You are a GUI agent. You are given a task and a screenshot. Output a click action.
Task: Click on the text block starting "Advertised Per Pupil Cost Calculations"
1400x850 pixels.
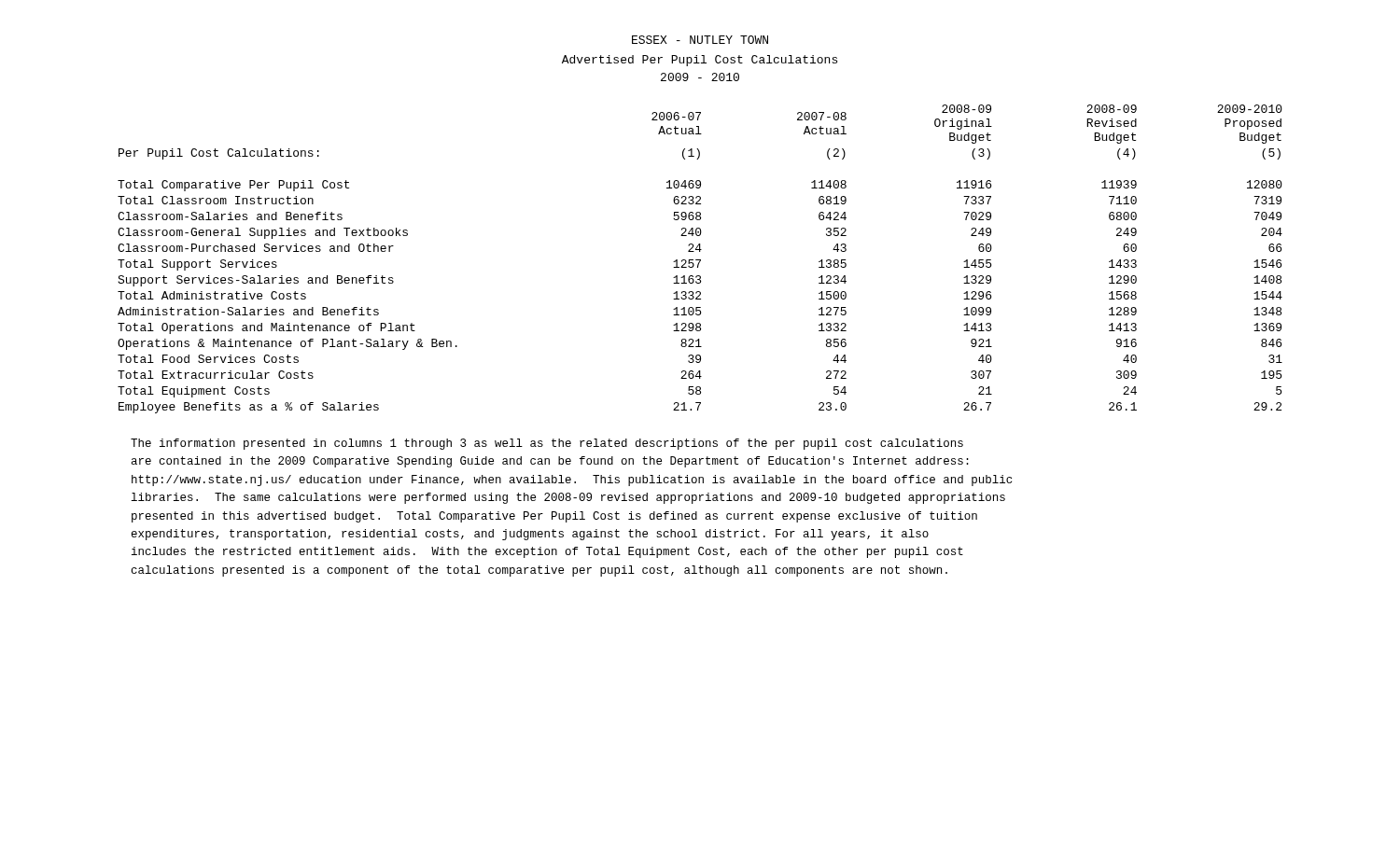click(700, 60)
